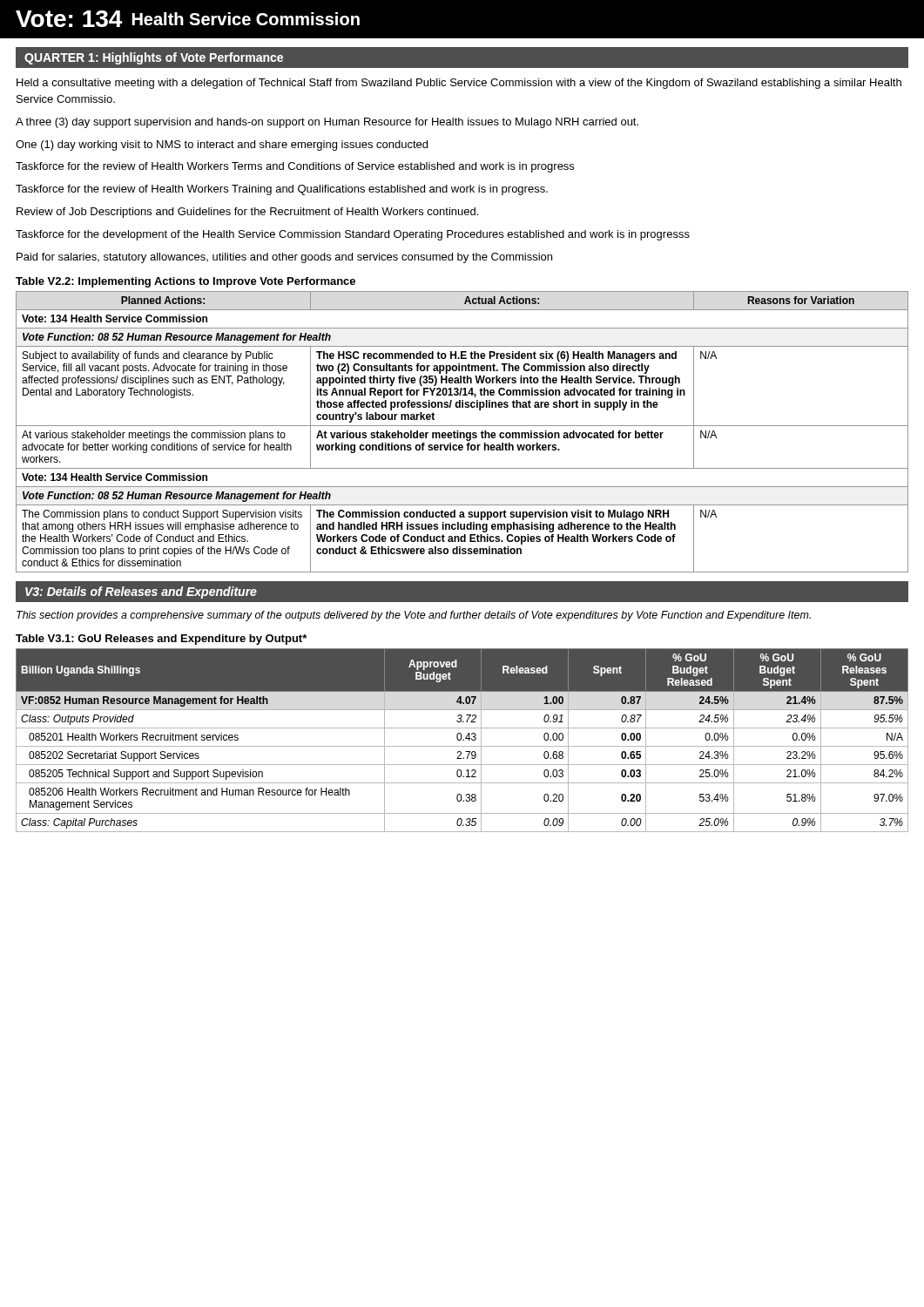This screenshot has height=1307, width=924.
Task: Click on the table containing "Subject to availability of funds"
Action: (x=462, y=431)
